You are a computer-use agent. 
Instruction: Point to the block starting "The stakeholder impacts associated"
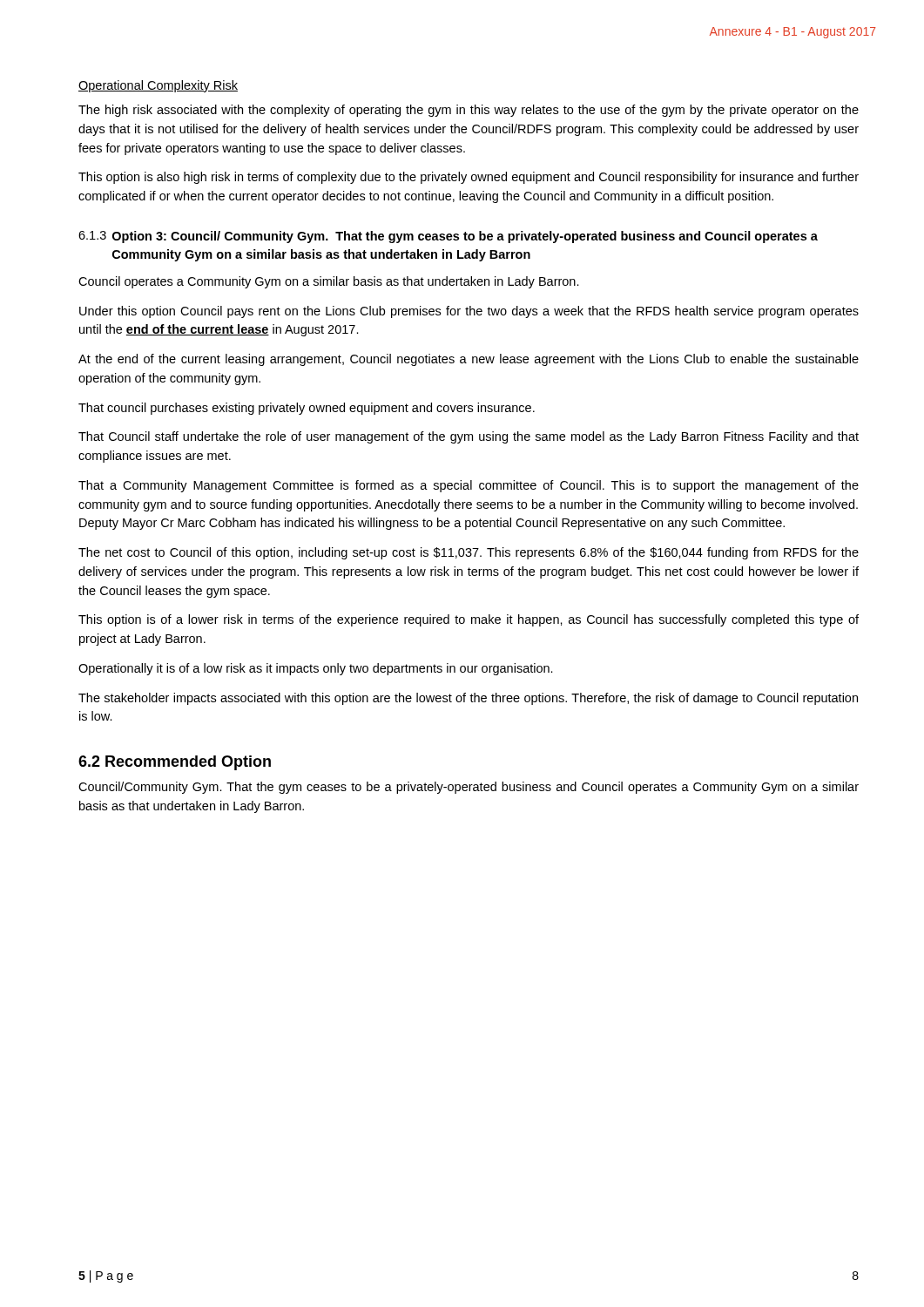click(x=469, y=708)
